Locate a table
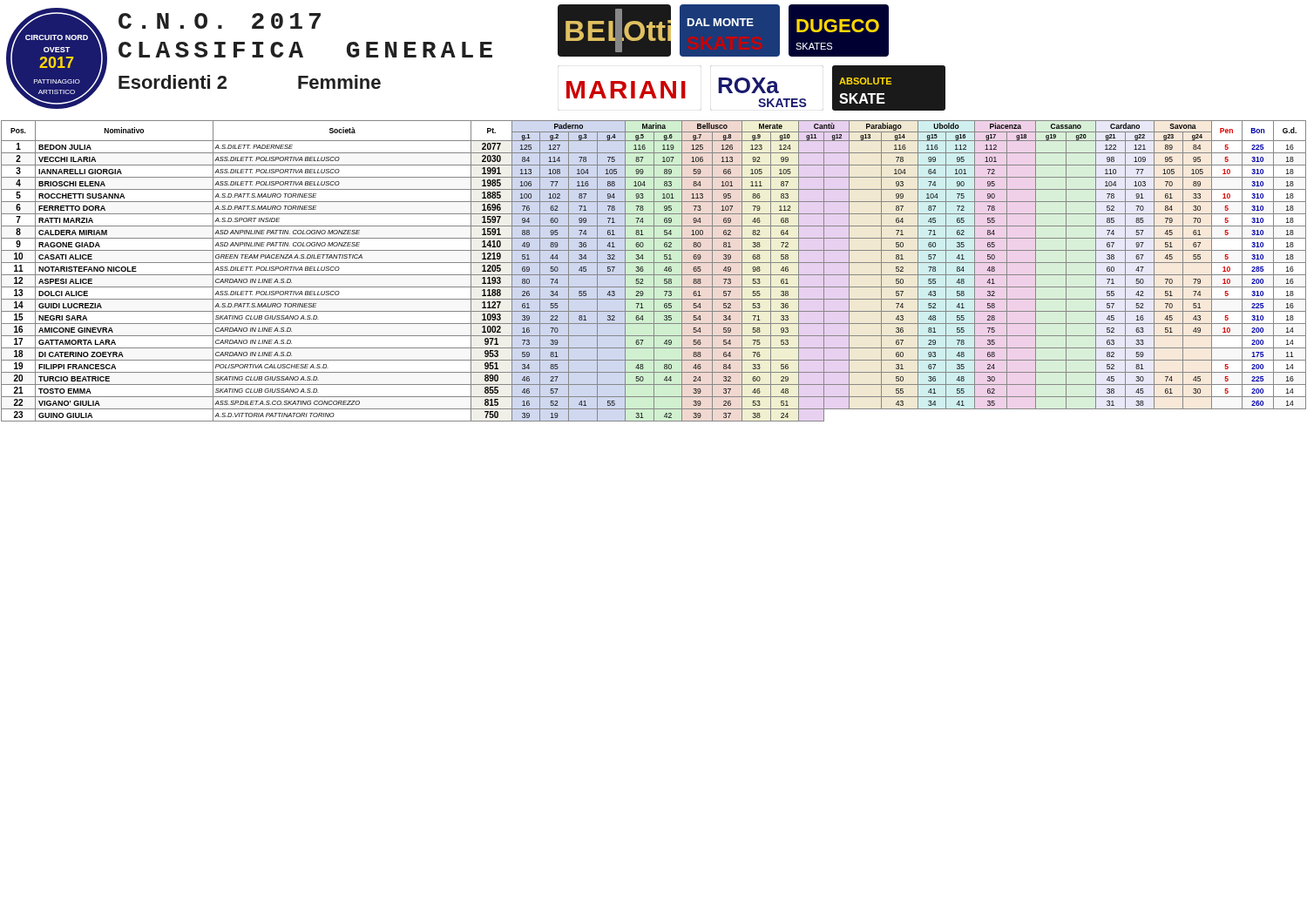 (x=654, y=271)
